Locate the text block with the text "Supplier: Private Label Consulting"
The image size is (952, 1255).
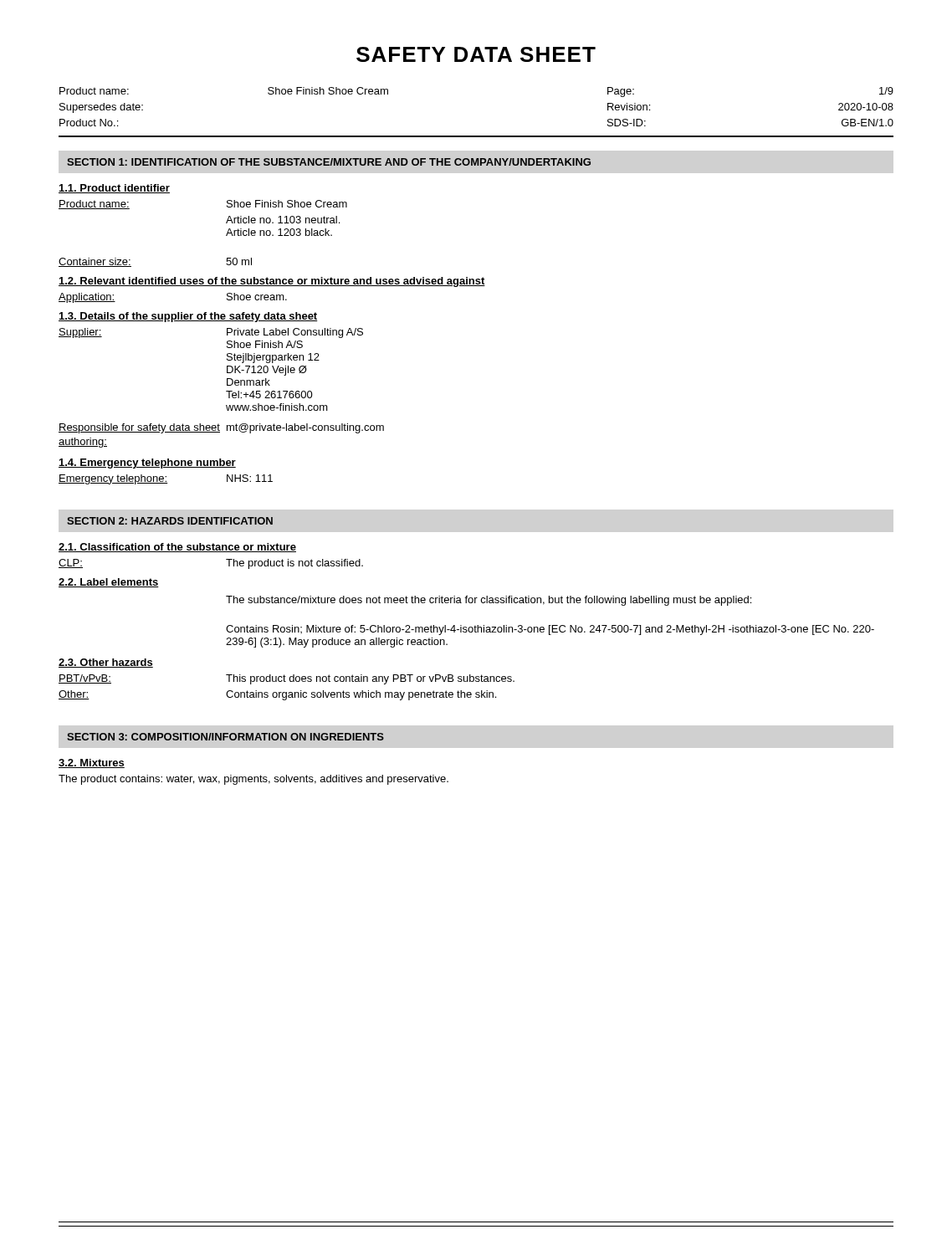[x=77, y=333]
